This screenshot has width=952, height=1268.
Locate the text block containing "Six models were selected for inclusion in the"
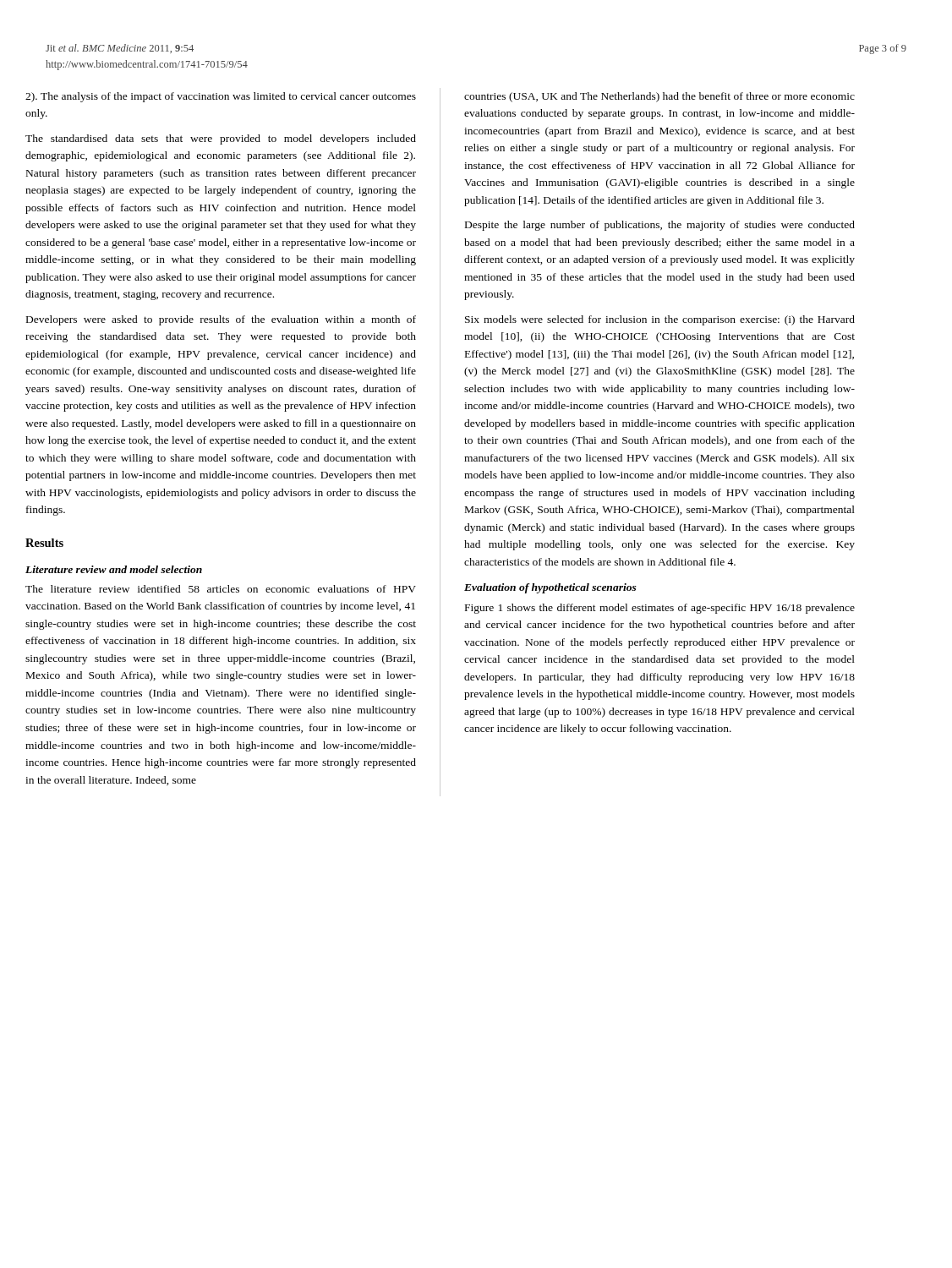point(659,440)
